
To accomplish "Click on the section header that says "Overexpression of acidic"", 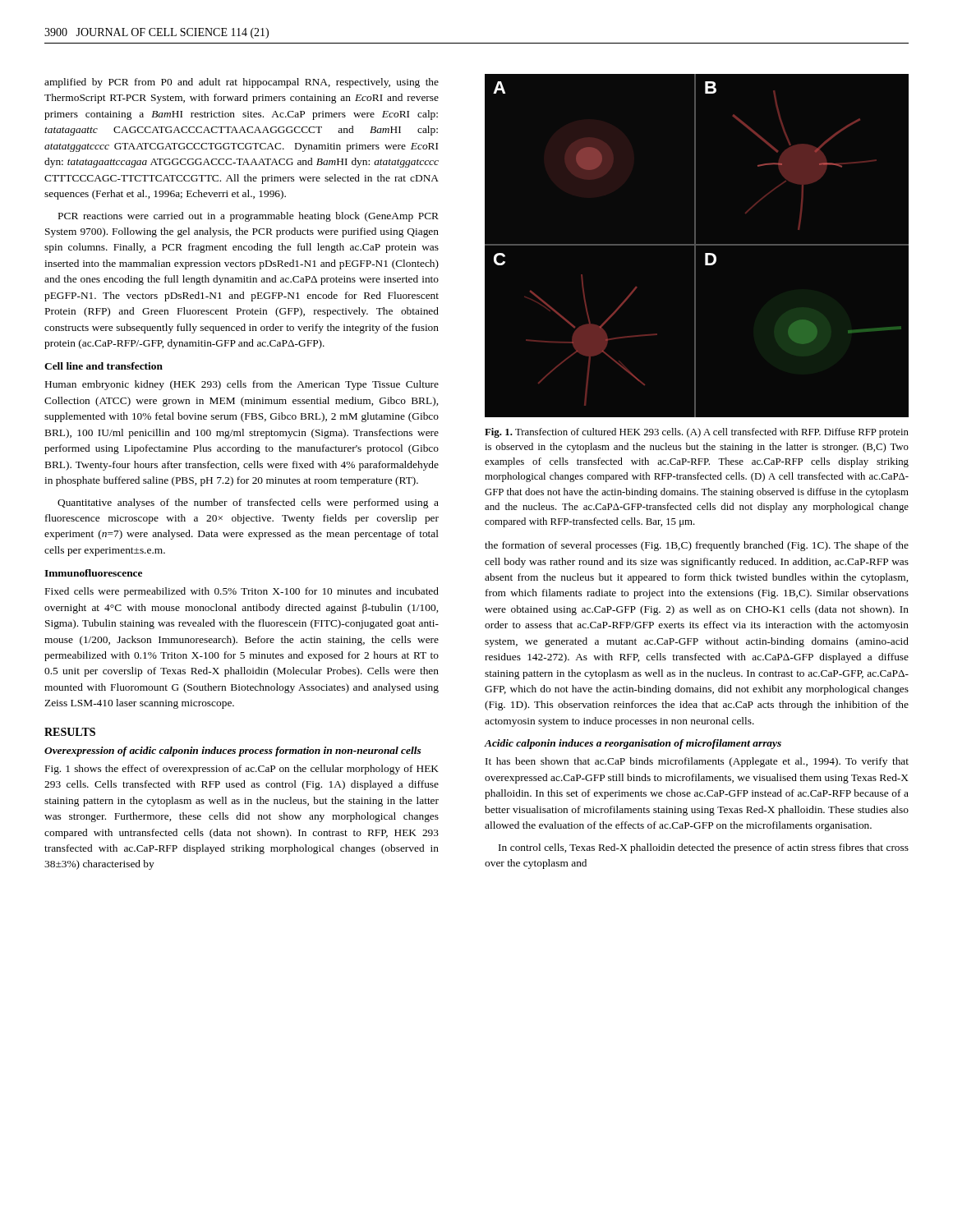I will pyautogui.click(x=233, y=750).
